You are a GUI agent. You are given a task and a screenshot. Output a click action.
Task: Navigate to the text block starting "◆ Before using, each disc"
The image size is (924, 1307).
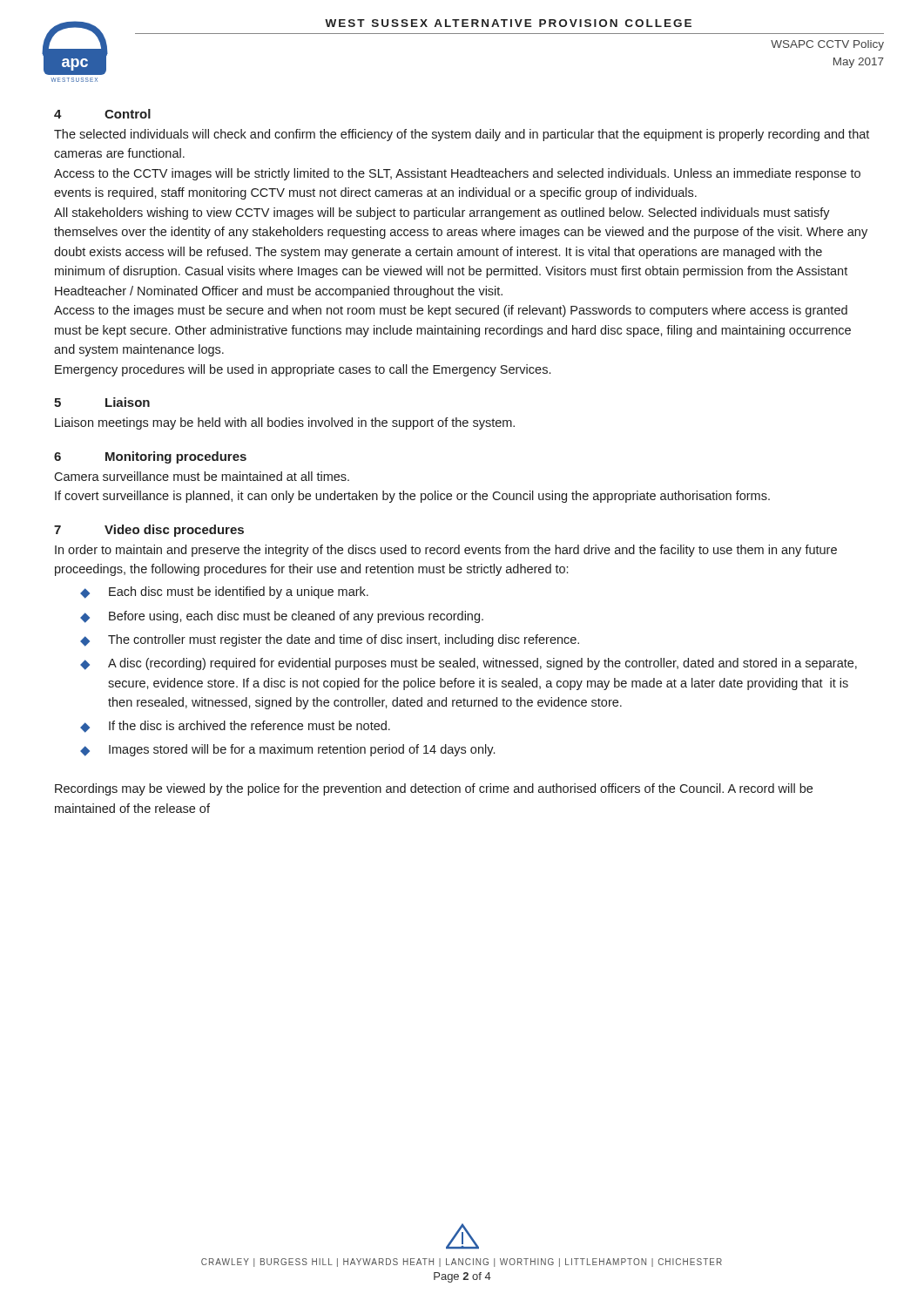[282, 616]
